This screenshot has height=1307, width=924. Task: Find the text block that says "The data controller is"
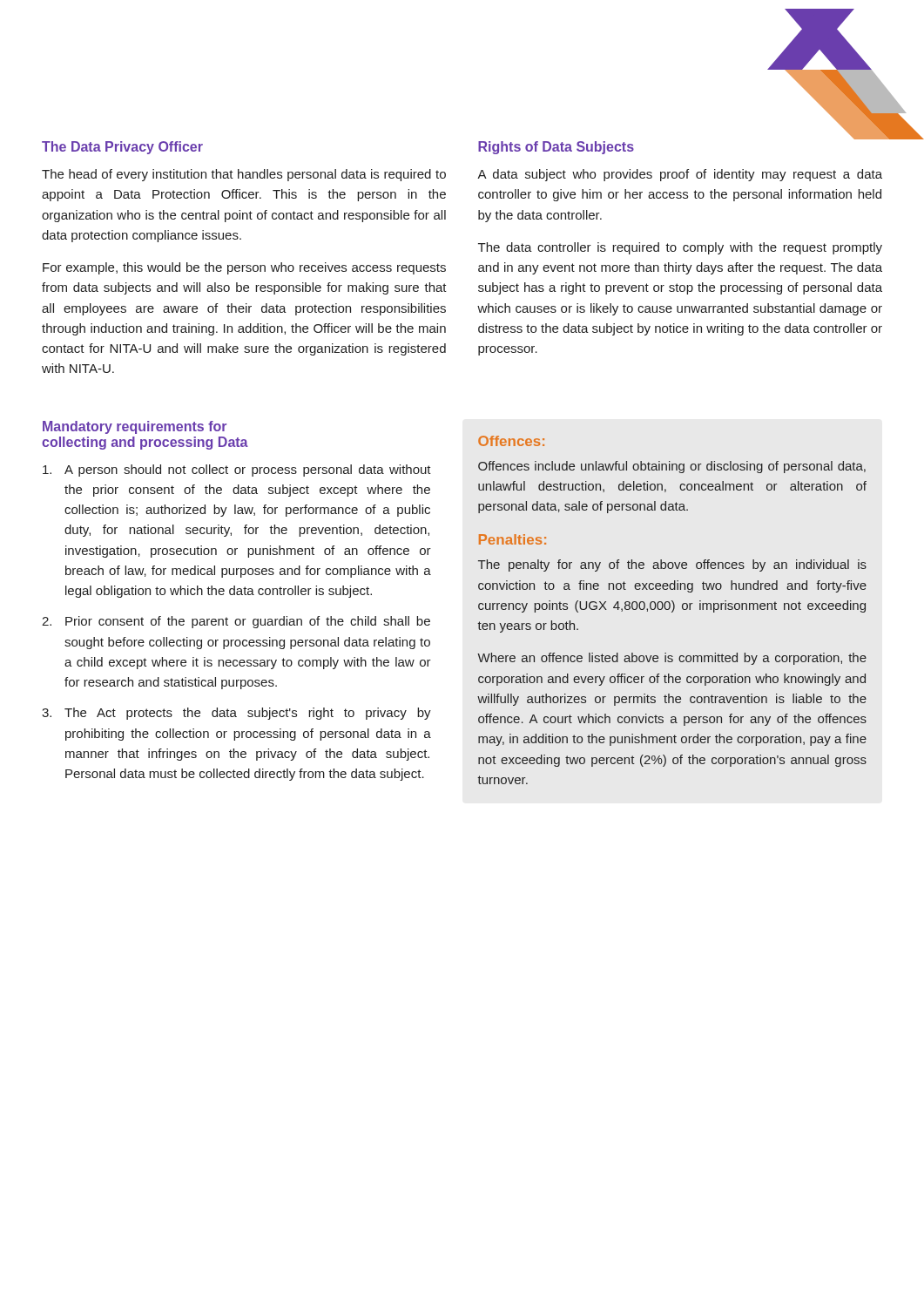pos(680,297)
